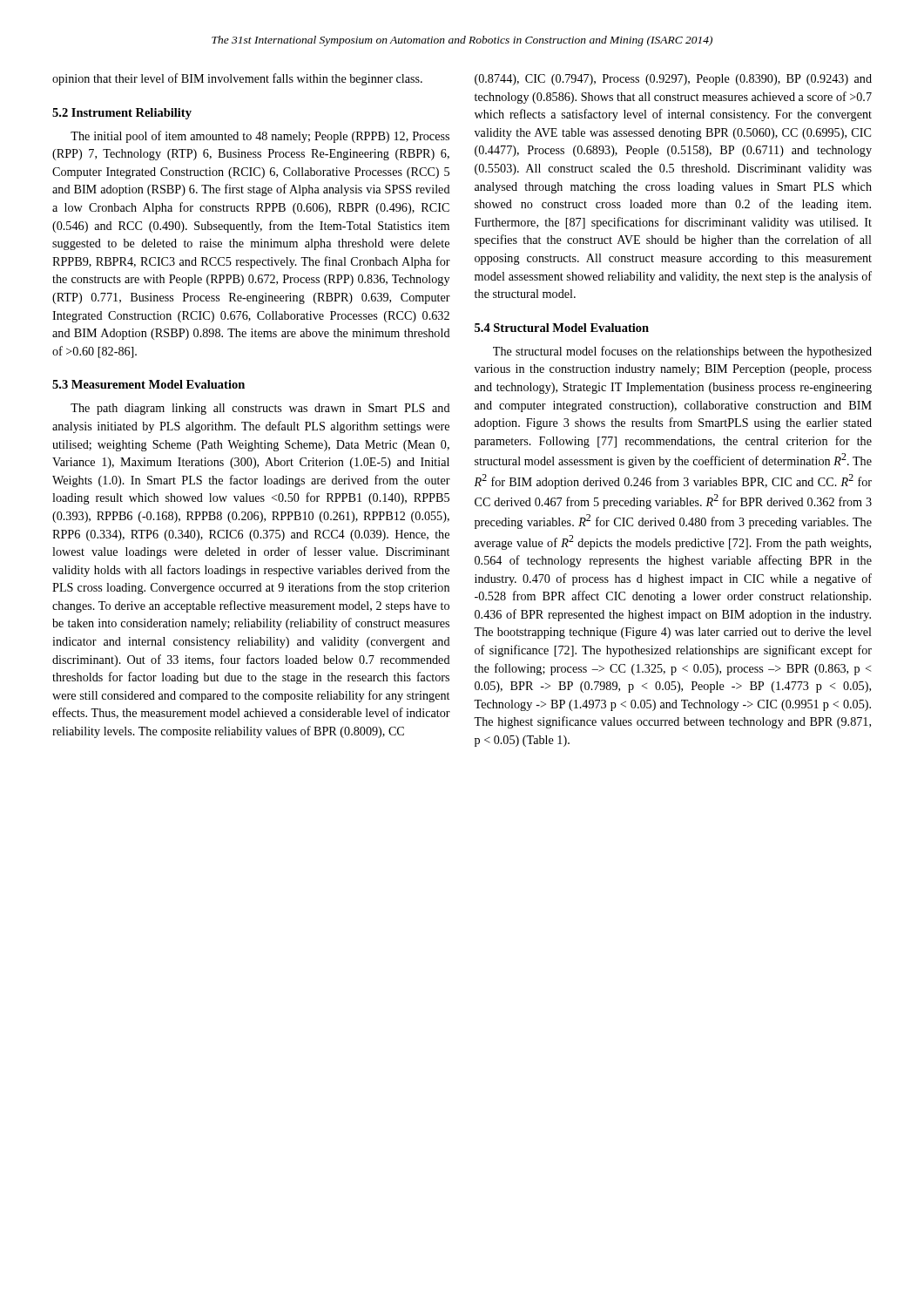Select the block starting "5.4 Structural Model Evaluation"
Image resolution: width=924 pixels, height=1307 pixels.
[562, 327]
